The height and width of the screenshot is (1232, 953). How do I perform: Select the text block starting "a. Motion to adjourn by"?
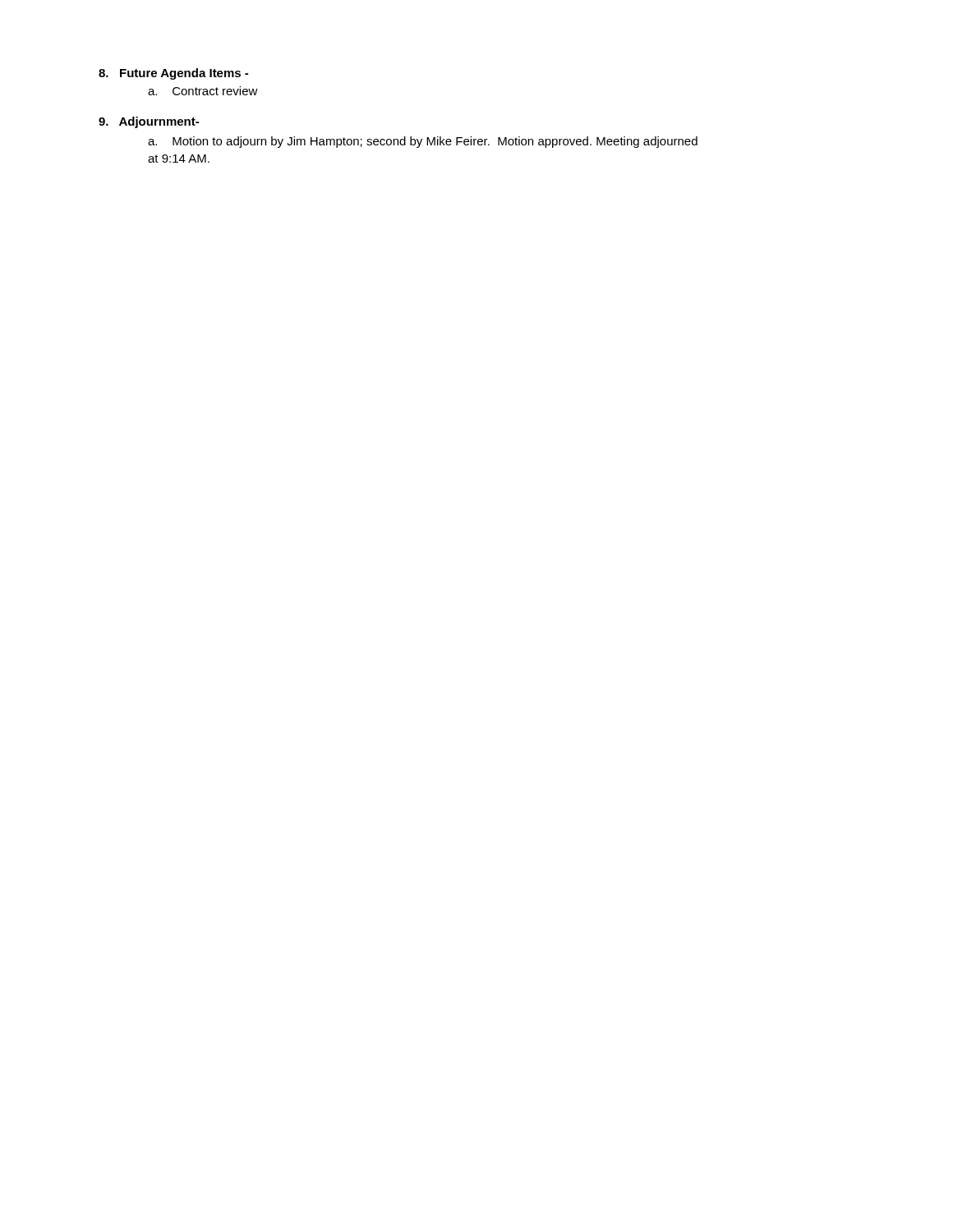pyautogui.click(x=423, y=150)
